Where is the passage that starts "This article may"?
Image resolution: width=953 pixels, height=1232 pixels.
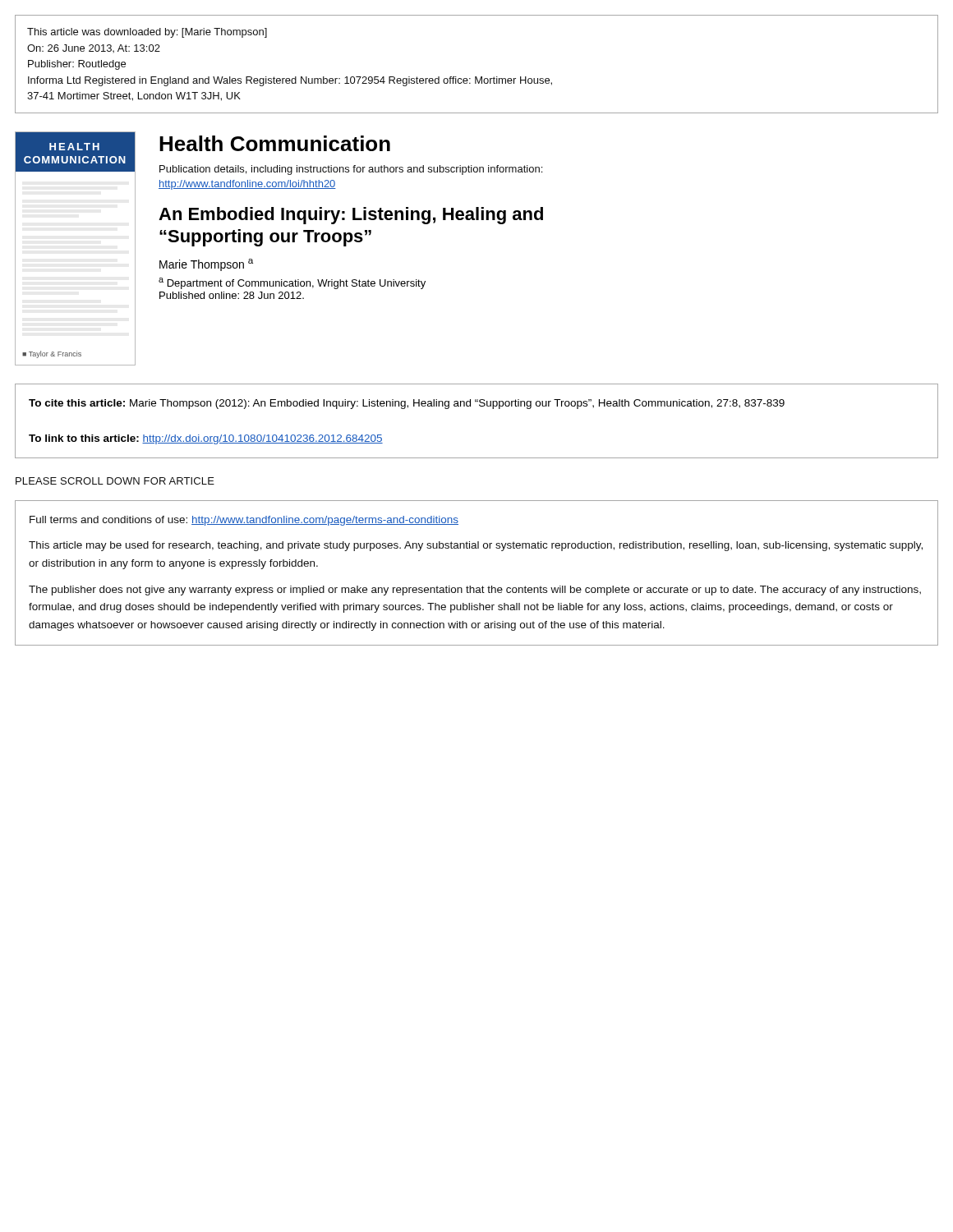coord(476,554)
